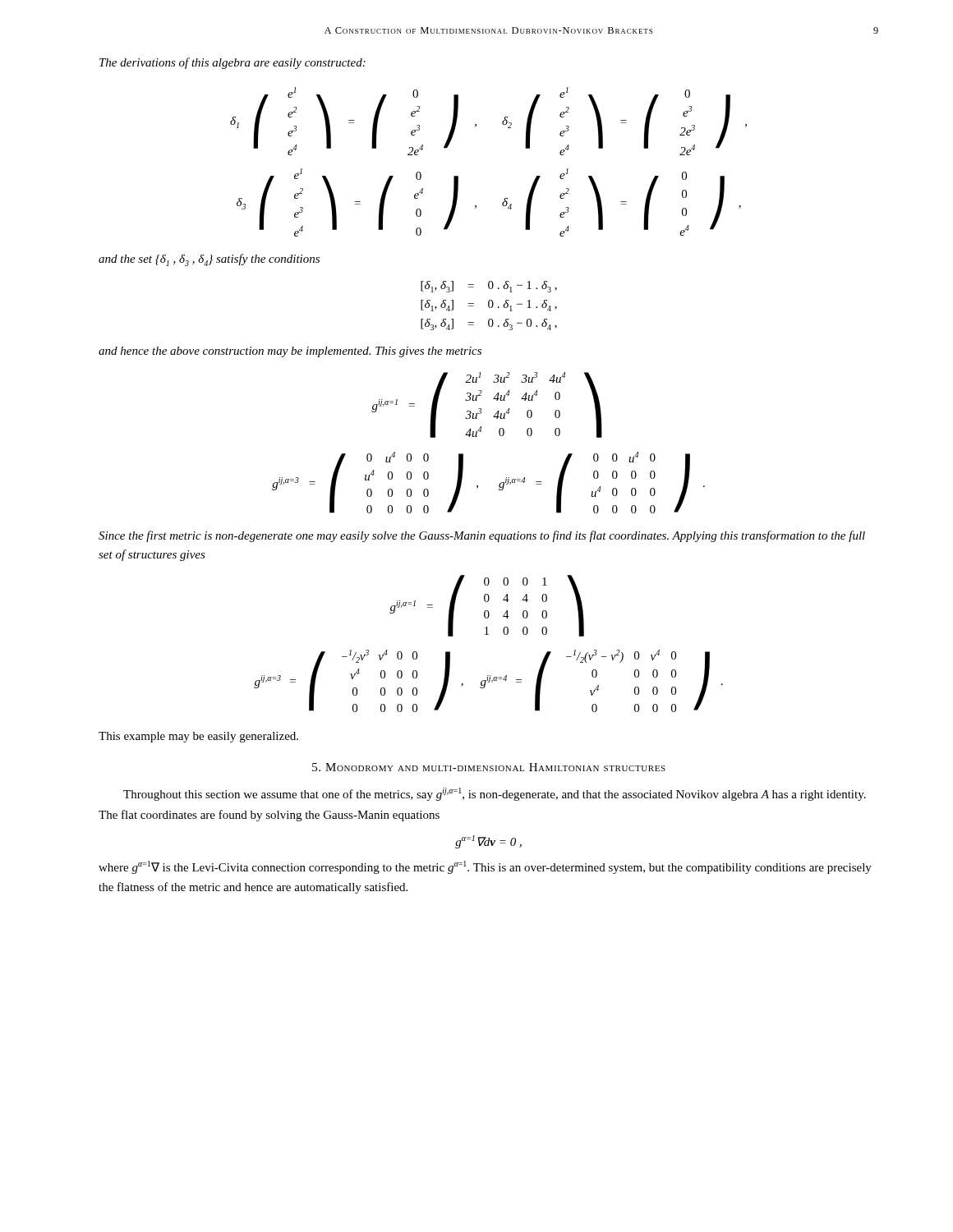Find the text block starting "This example may be easily generalized."
Image resolution: width=953 pixels, height=1232 pixels.
[x=199, y=736]
